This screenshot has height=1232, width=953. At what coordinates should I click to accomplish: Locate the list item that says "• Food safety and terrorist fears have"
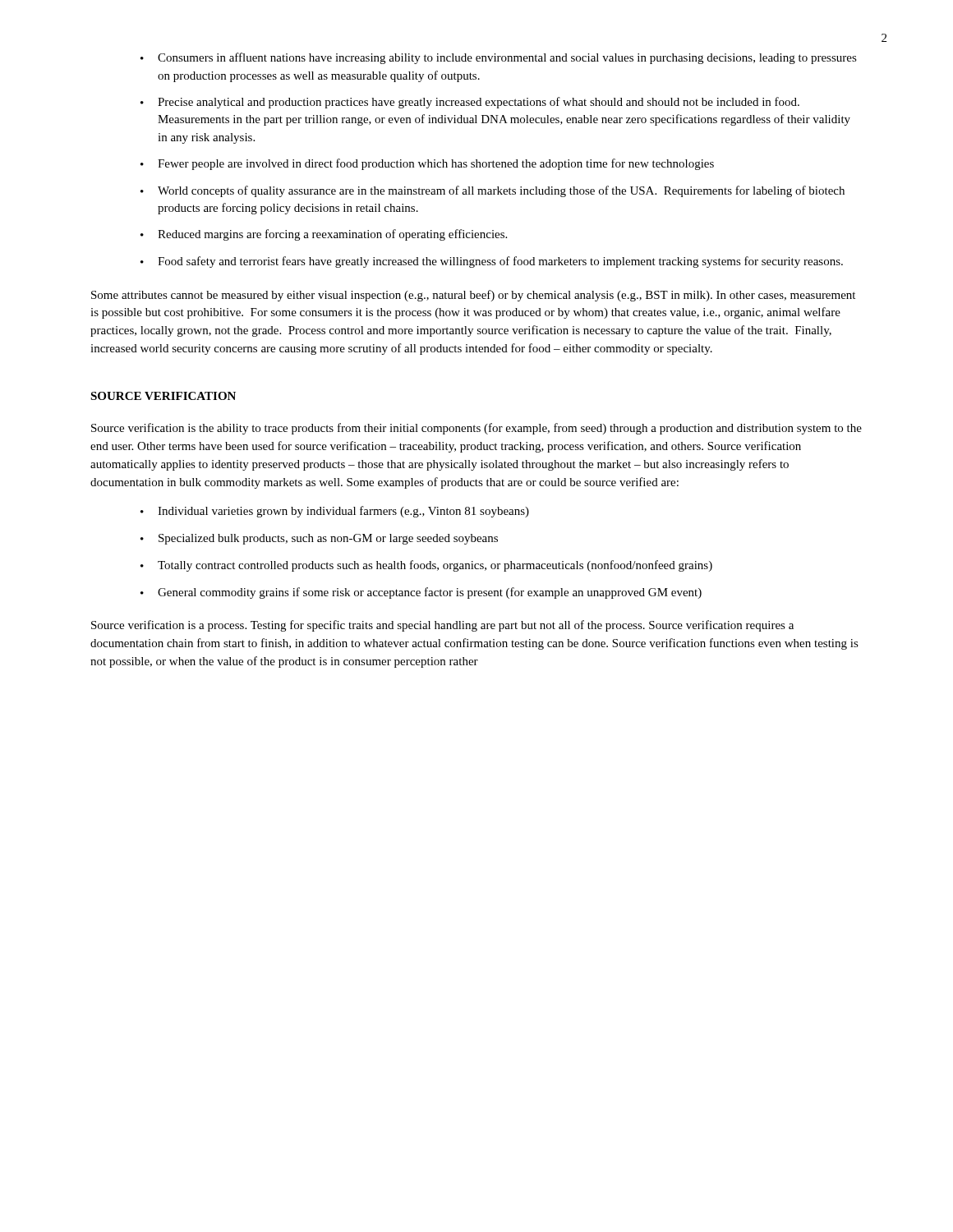point(501,262)
